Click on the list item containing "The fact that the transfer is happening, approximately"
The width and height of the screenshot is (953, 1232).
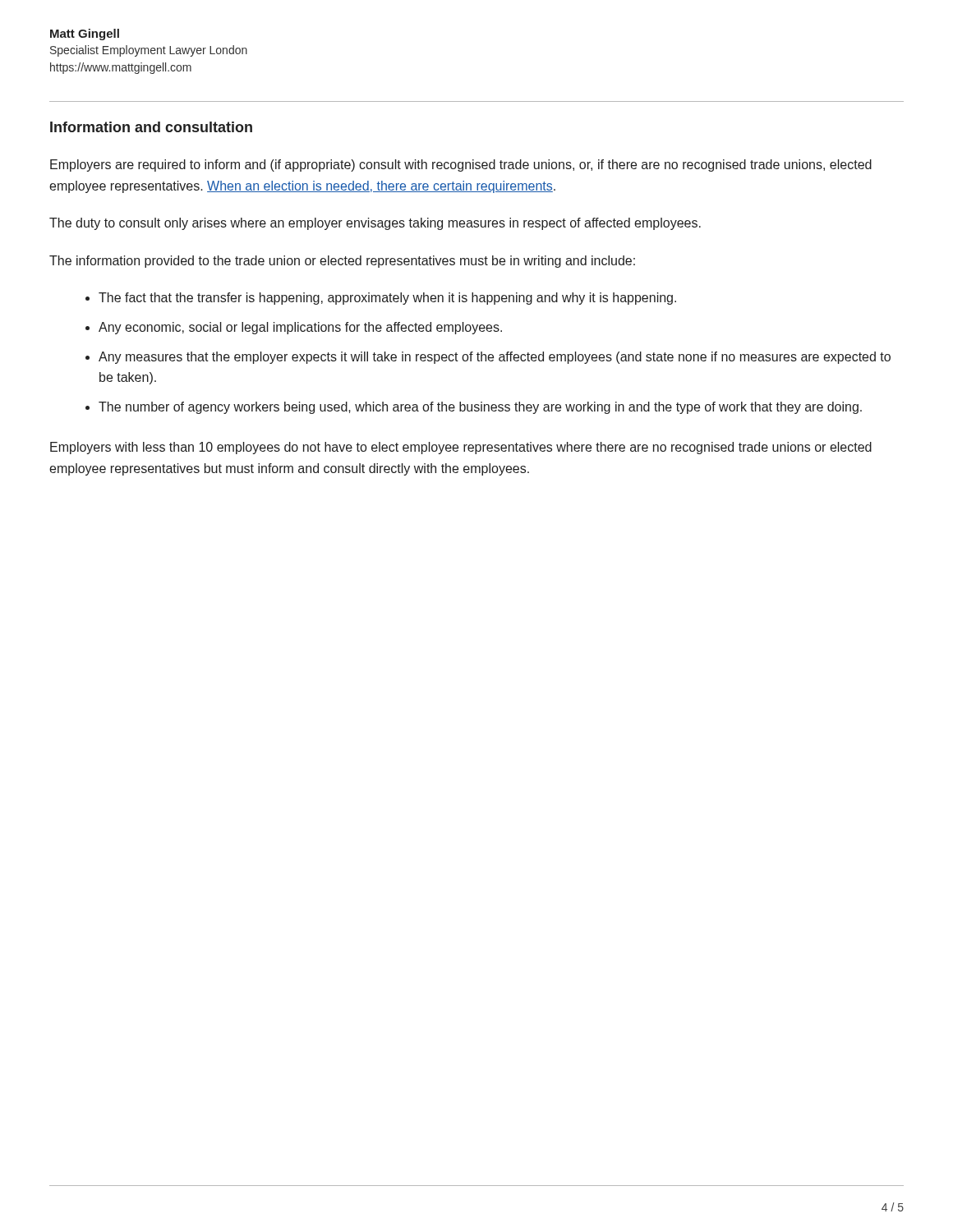click(388, 298)
